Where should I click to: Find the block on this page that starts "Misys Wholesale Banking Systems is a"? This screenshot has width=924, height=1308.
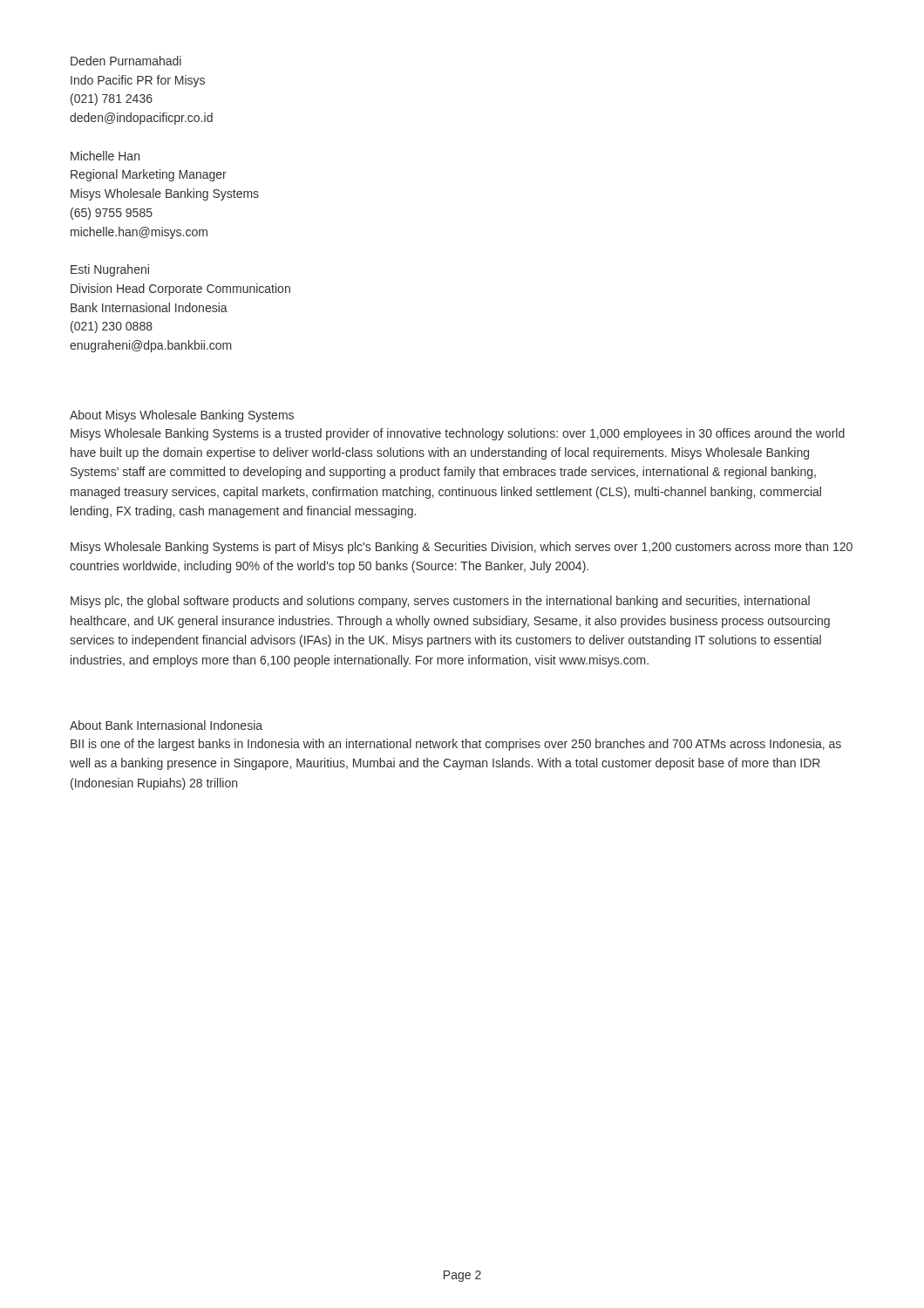462,472
